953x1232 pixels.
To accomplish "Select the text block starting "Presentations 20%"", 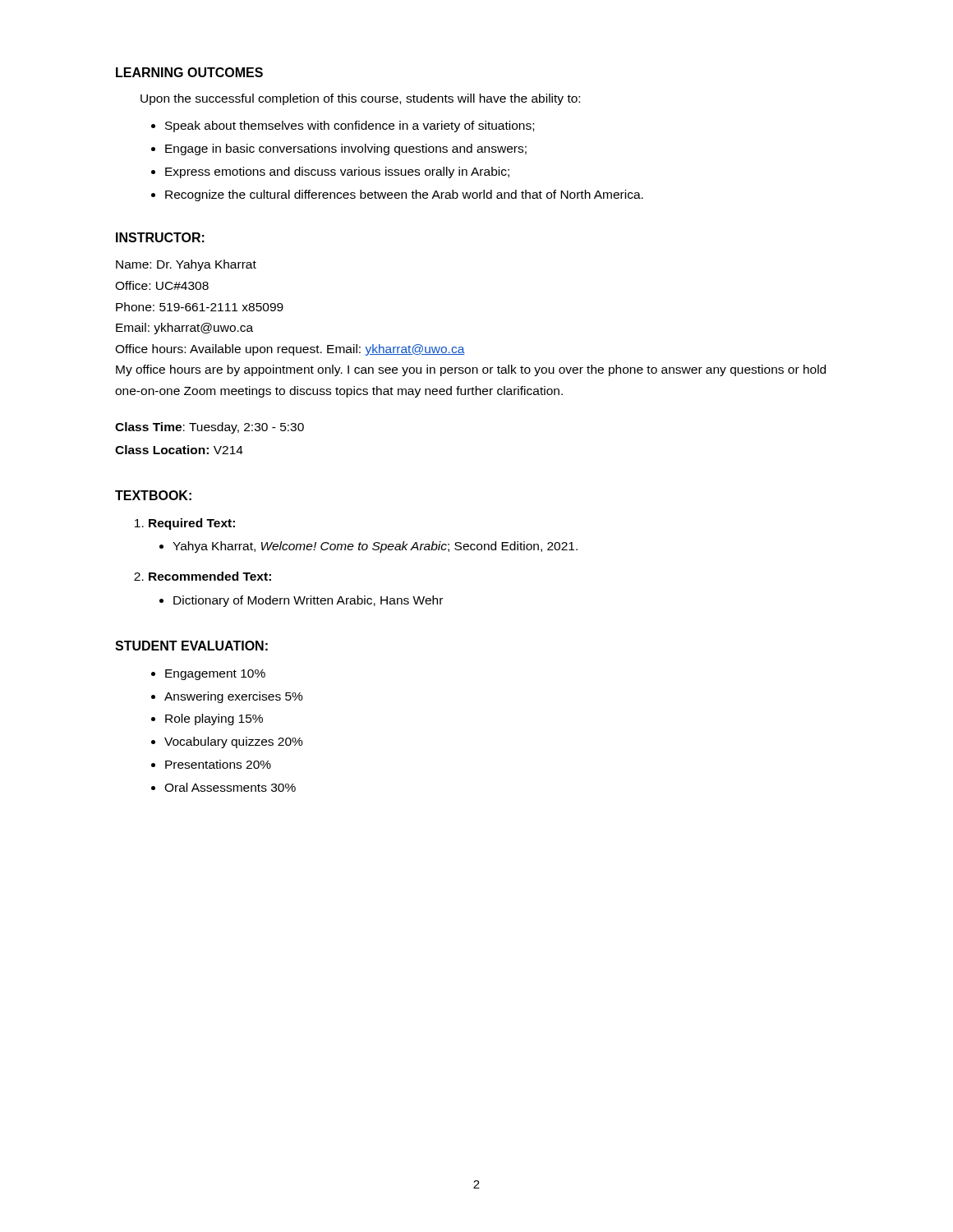I will point(211,764).
